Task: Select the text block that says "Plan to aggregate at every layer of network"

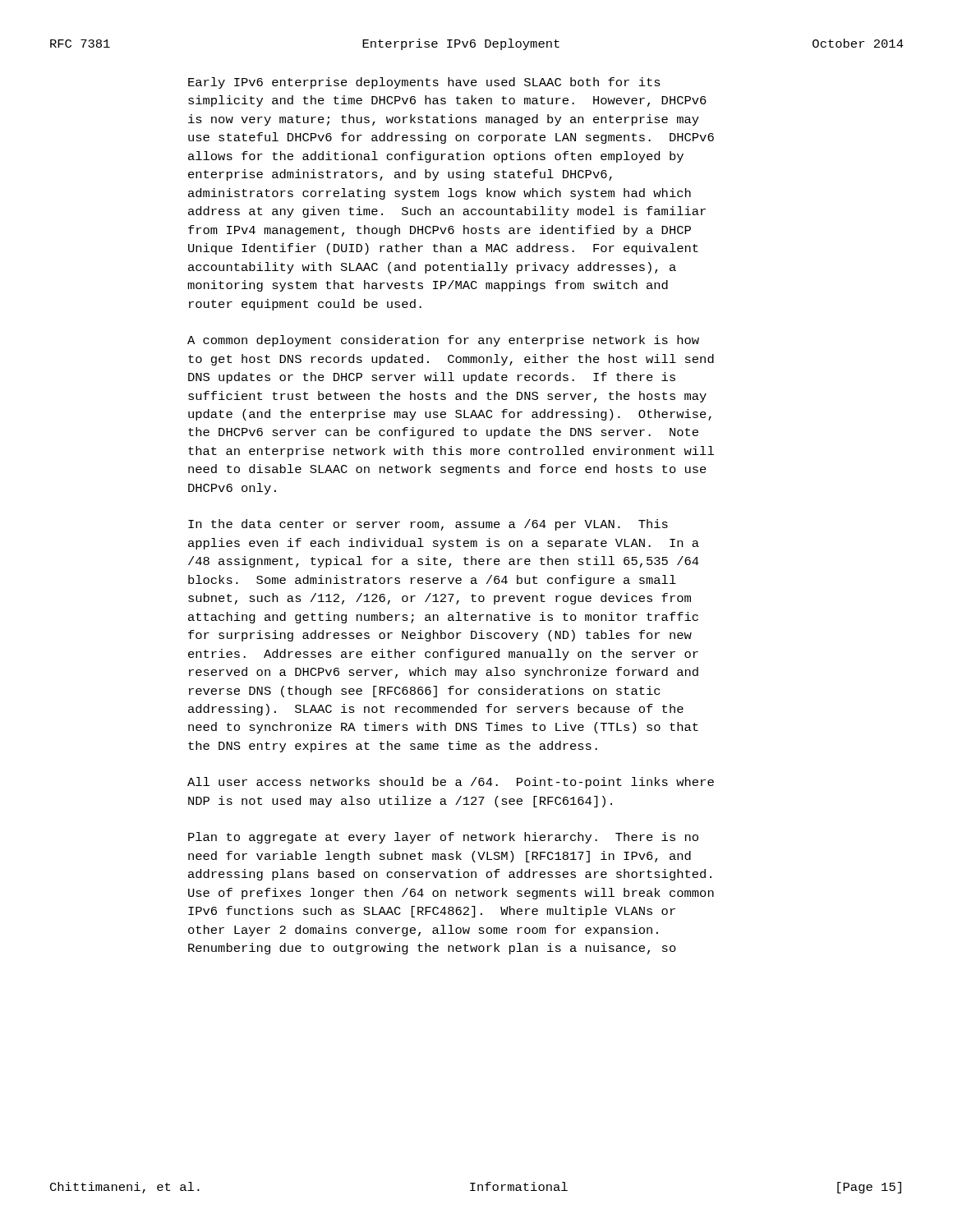Action: pyautogui.click(x=439, y=893)
